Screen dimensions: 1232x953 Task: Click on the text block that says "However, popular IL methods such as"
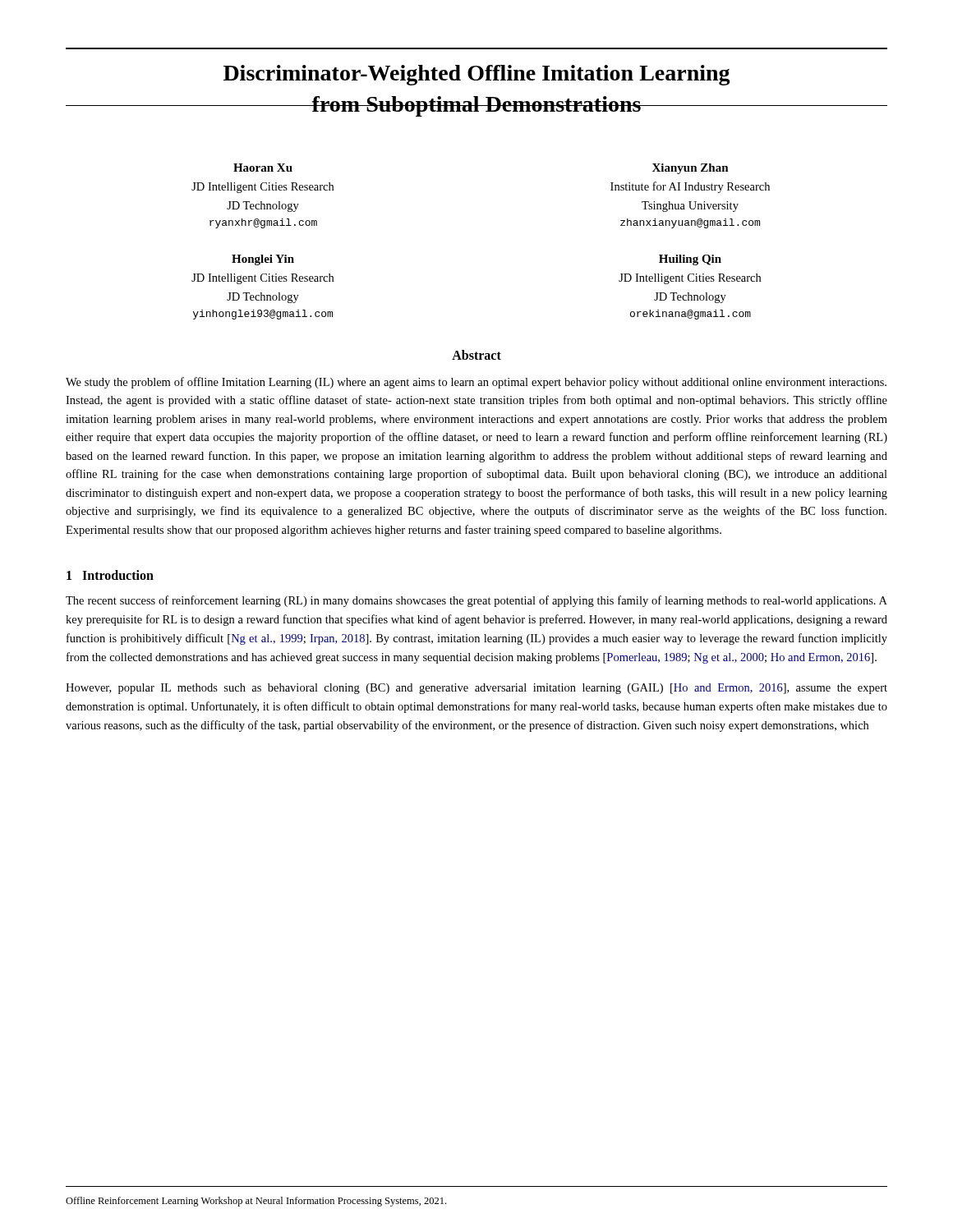[x=476, y=706]
